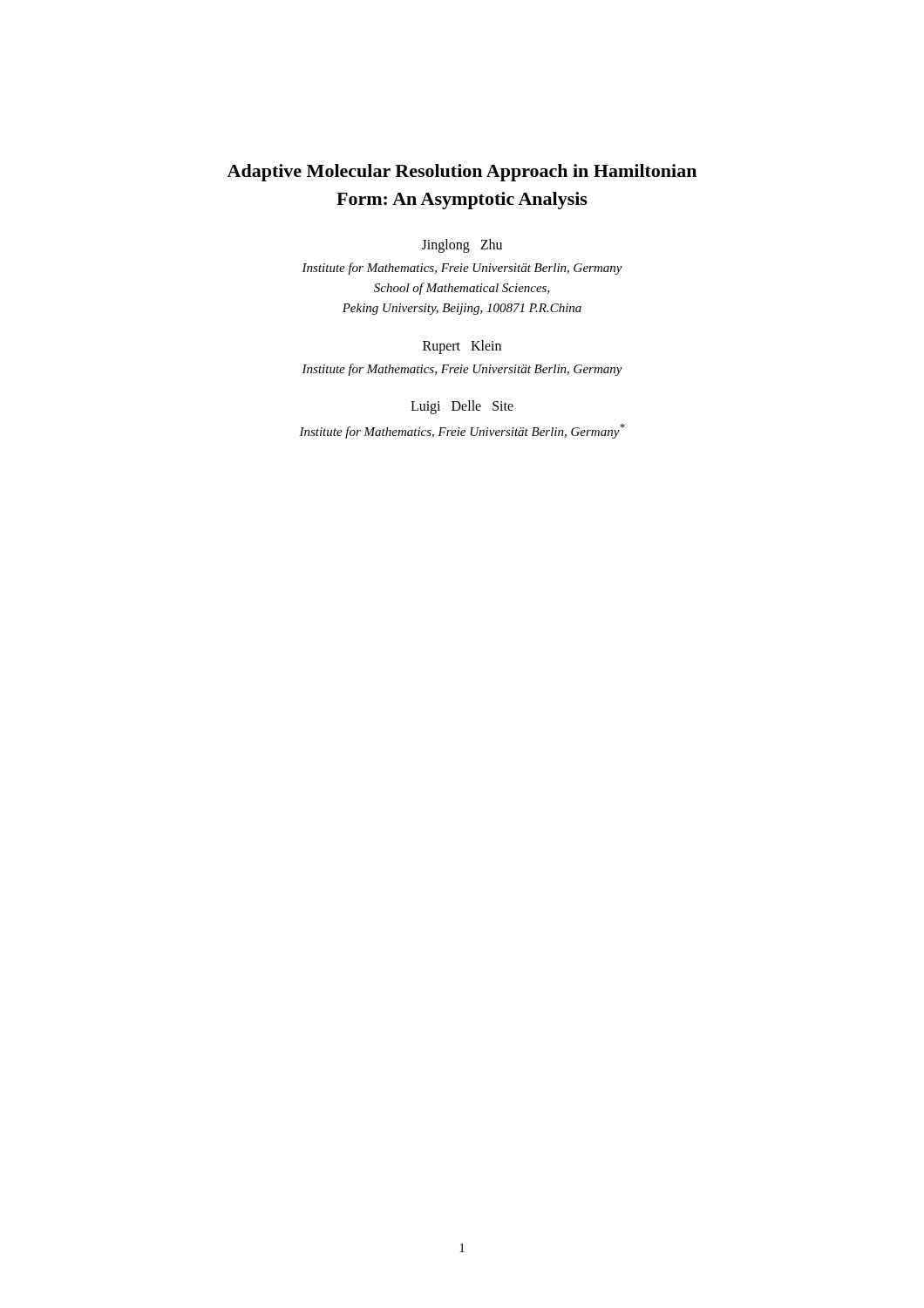Navigate to the text starting "Adaptive Molecular Resolution Approach"

coord(462,184)
